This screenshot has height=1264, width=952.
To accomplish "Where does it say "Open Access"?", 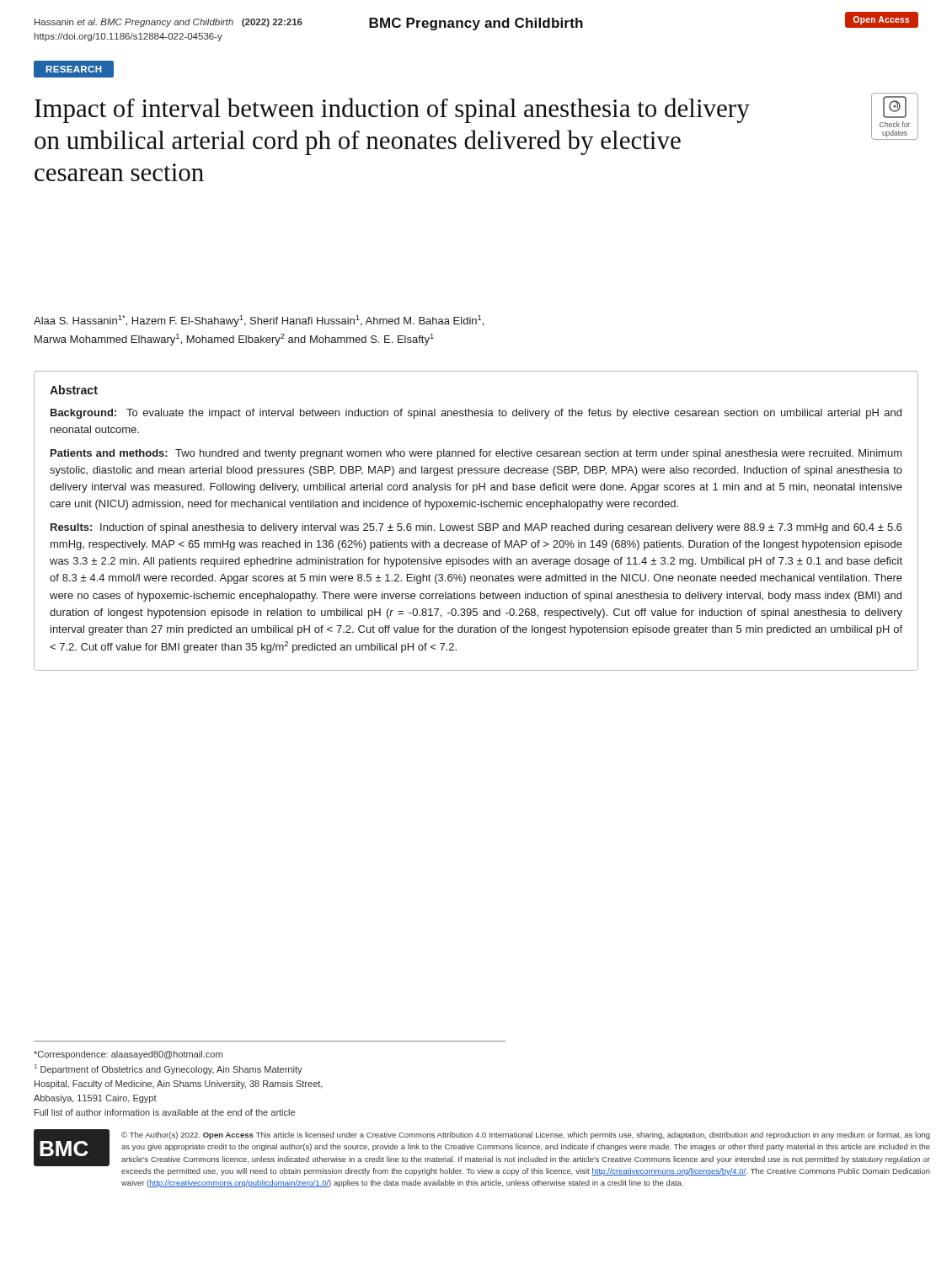I will [x=882, y=20].
